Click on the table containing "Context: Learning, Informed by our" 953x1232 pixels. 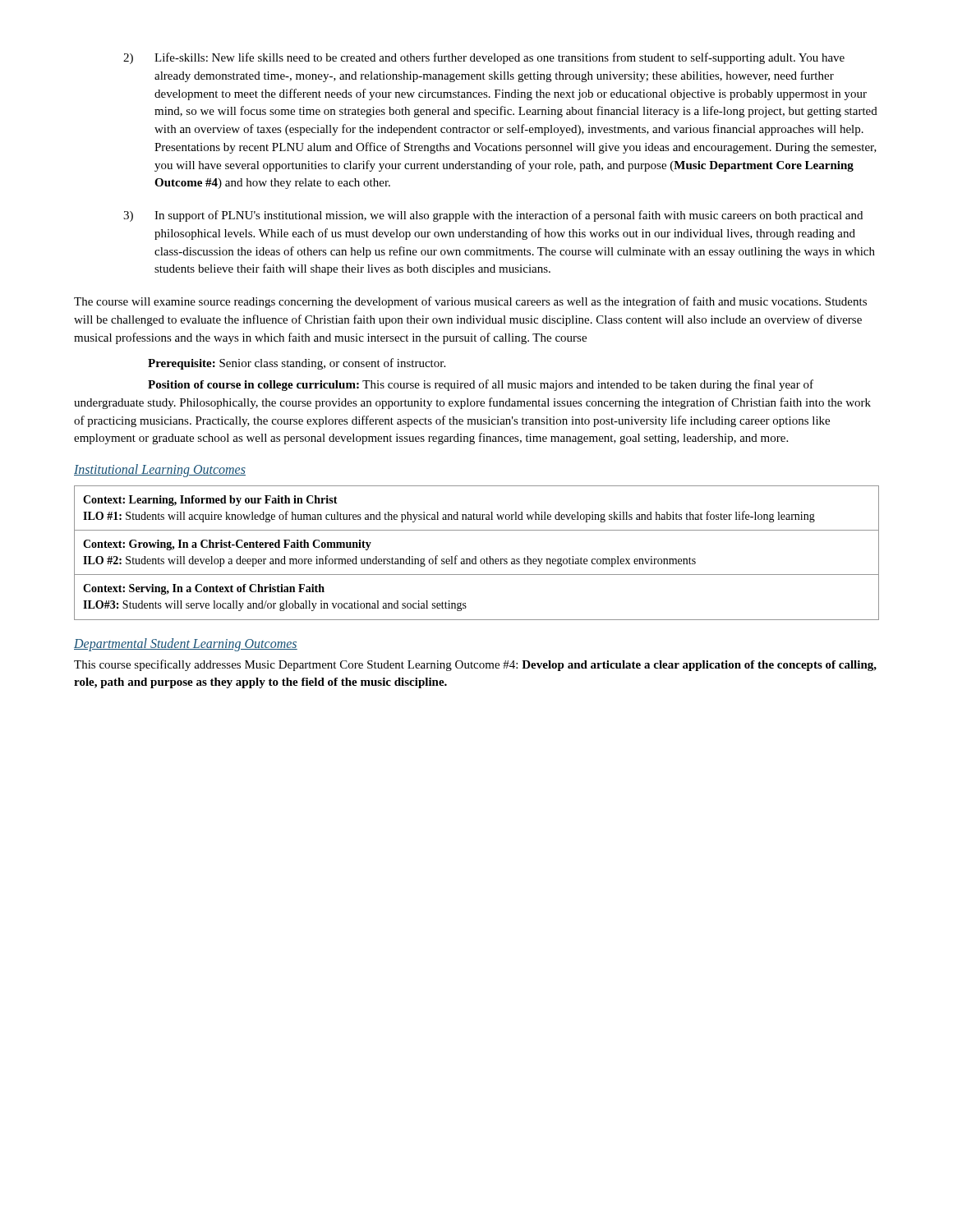(476, 553)
